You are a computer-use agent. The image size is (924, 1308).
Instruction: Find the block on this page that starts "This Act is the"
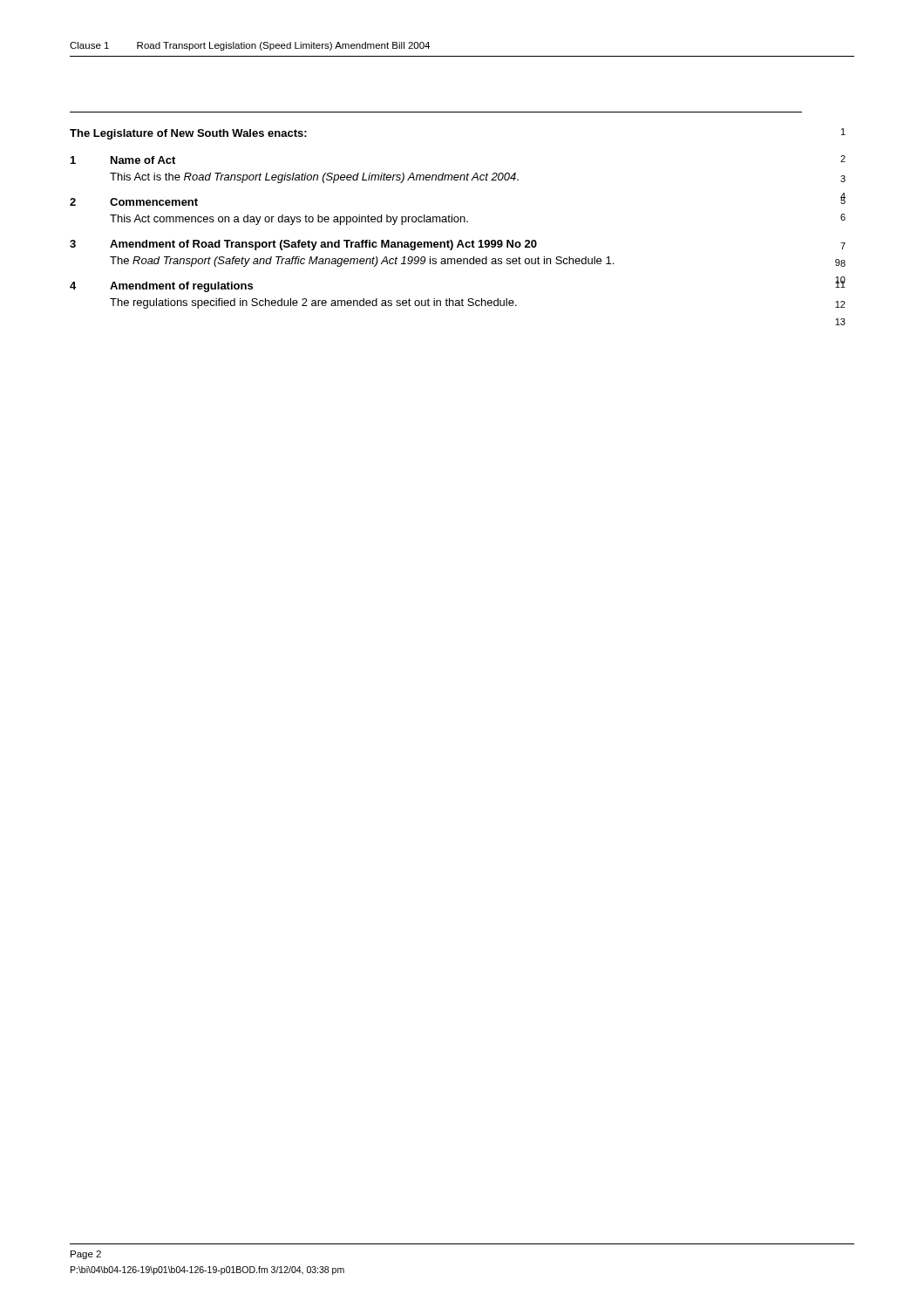pos(436,177)
